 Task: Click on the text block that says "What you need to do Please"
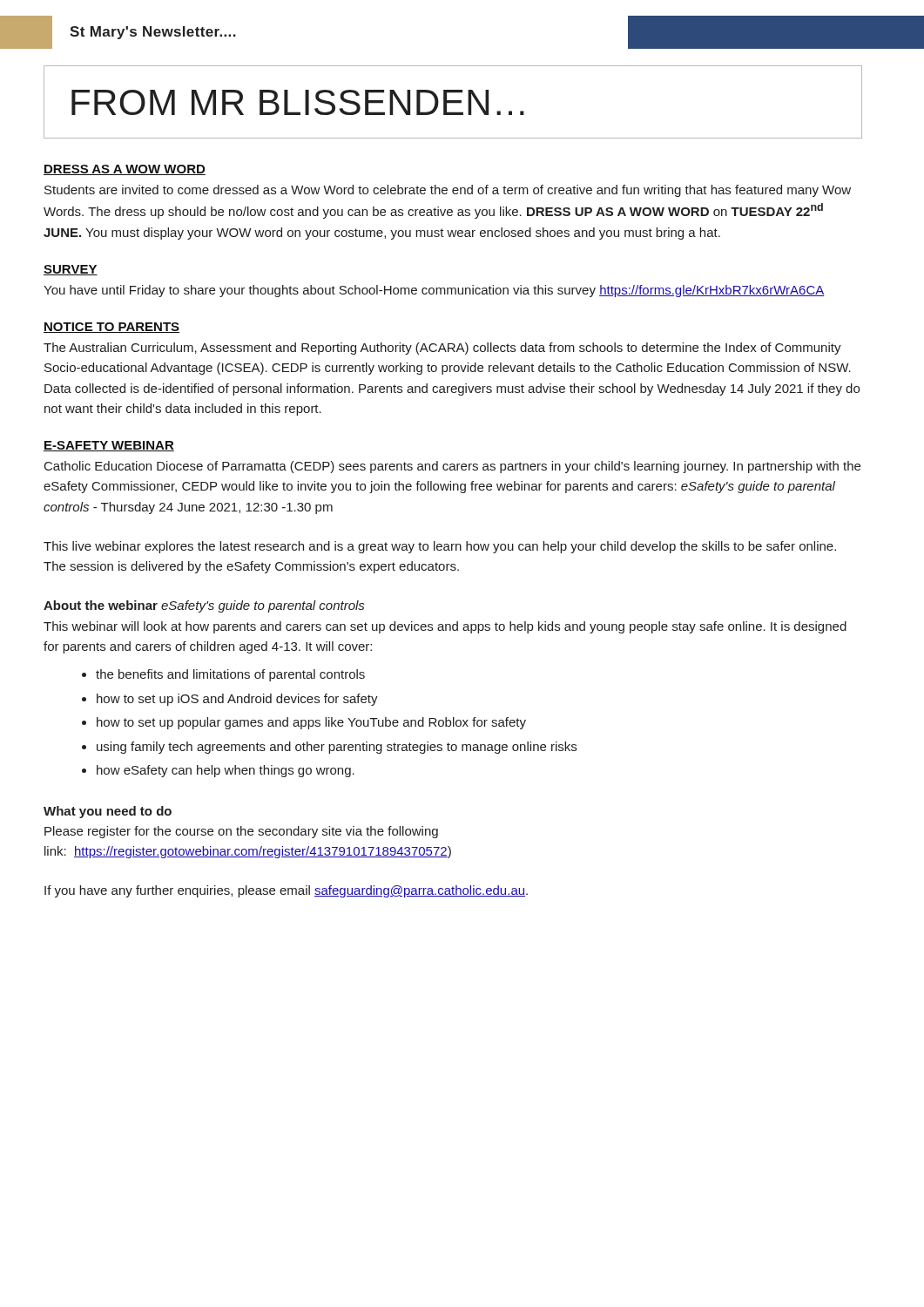coord(248,831)
